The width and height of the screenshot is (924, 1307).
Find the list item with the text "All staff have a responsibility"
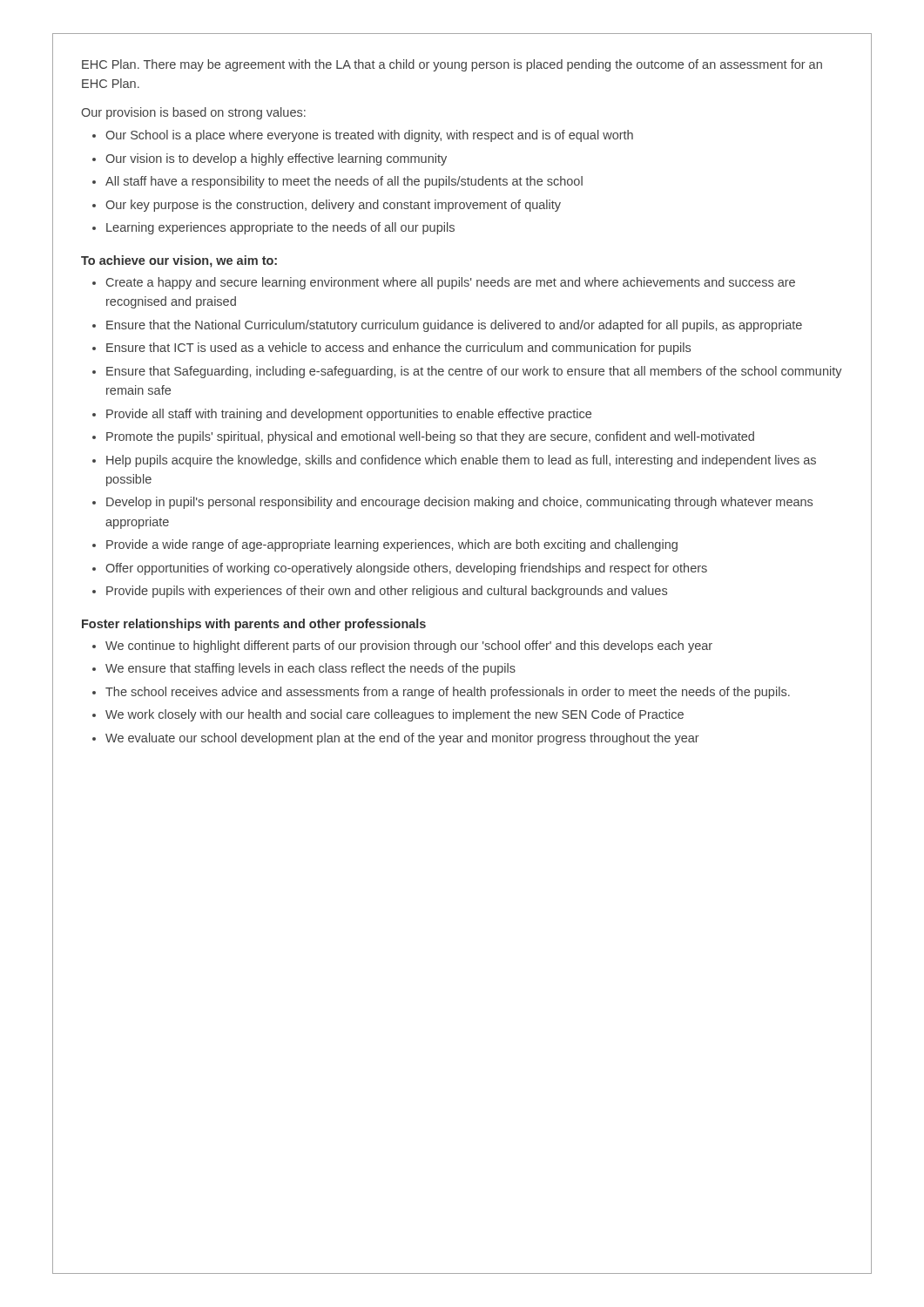pos(474,182)
